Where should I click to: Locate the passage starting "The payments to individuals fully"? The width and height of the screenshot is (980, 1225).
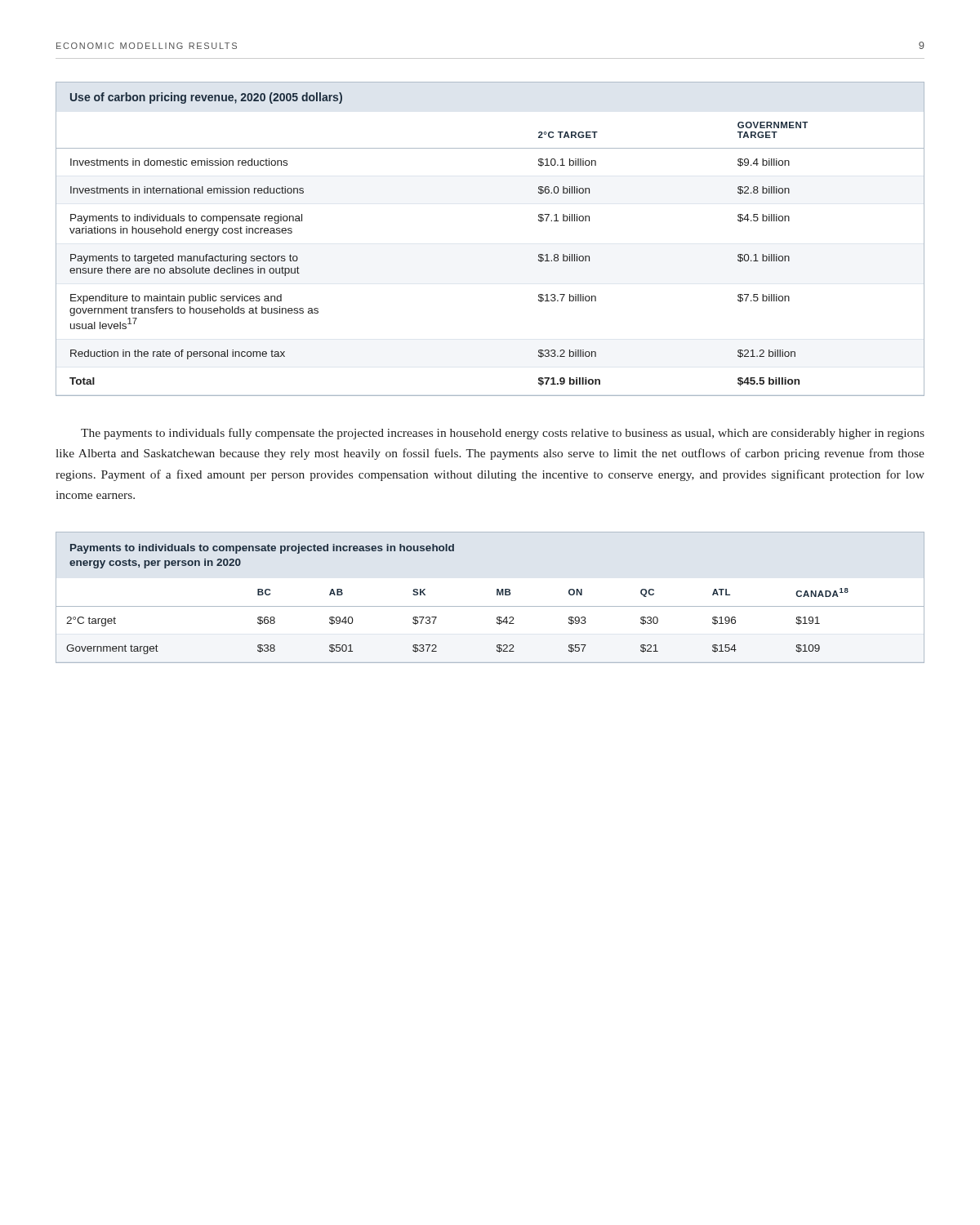point(490,463)
